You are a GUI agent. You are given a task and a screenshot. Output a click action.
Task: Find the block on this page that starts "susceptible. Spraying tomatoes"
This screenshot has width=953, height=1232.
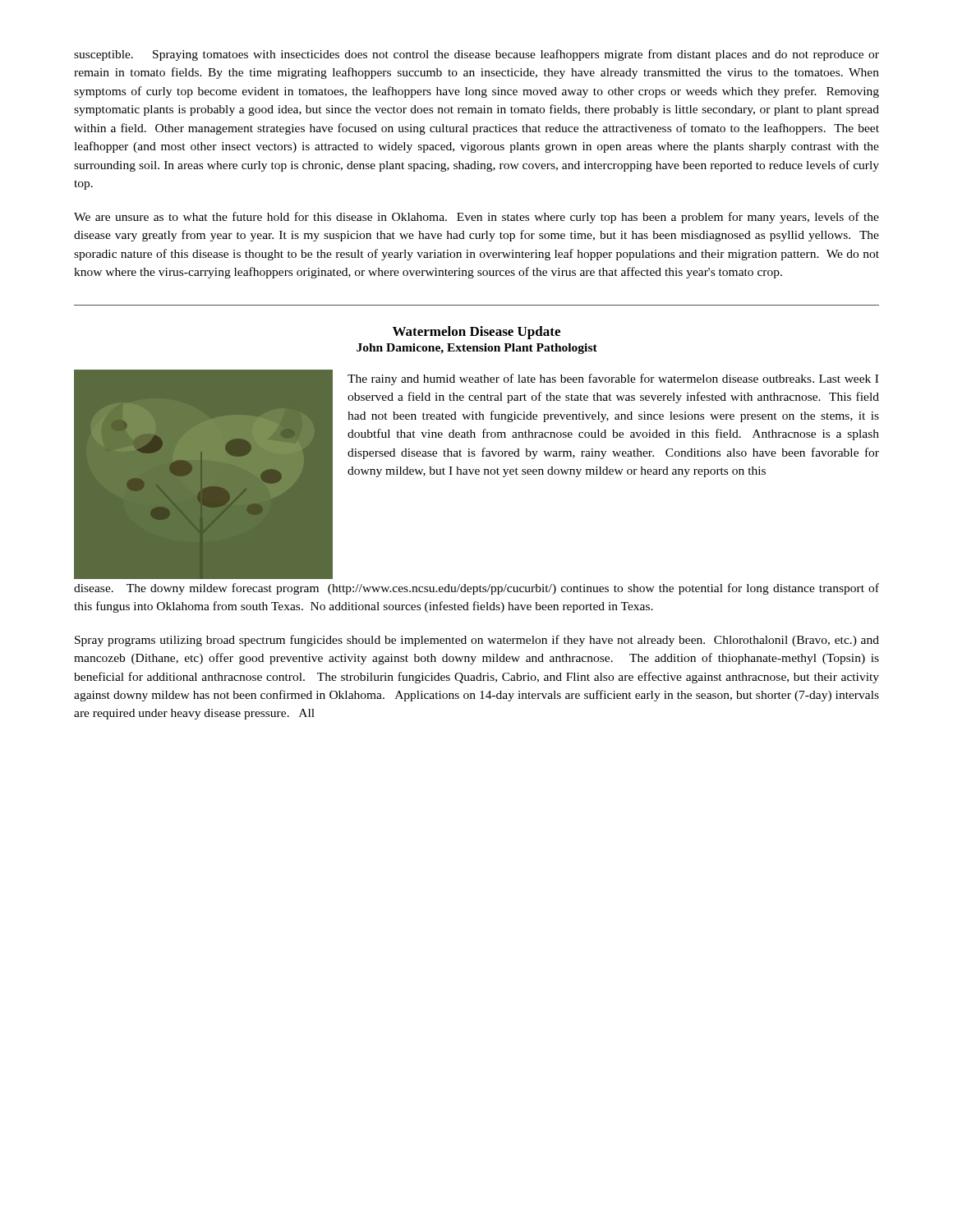click(476, 118)
